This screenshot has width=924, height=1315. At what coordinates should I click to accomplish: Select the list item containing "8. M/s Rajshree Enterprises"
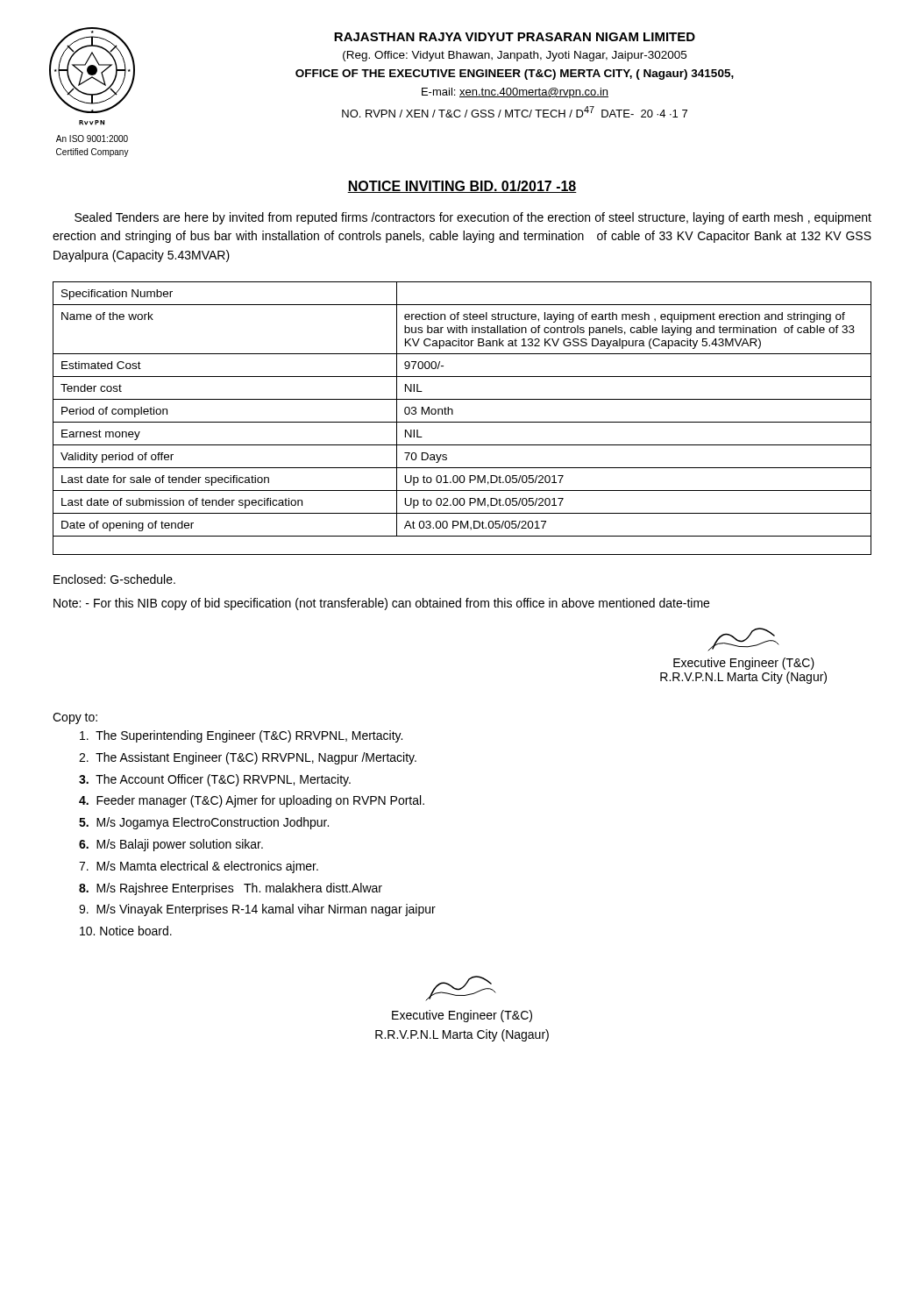[231, 888]
